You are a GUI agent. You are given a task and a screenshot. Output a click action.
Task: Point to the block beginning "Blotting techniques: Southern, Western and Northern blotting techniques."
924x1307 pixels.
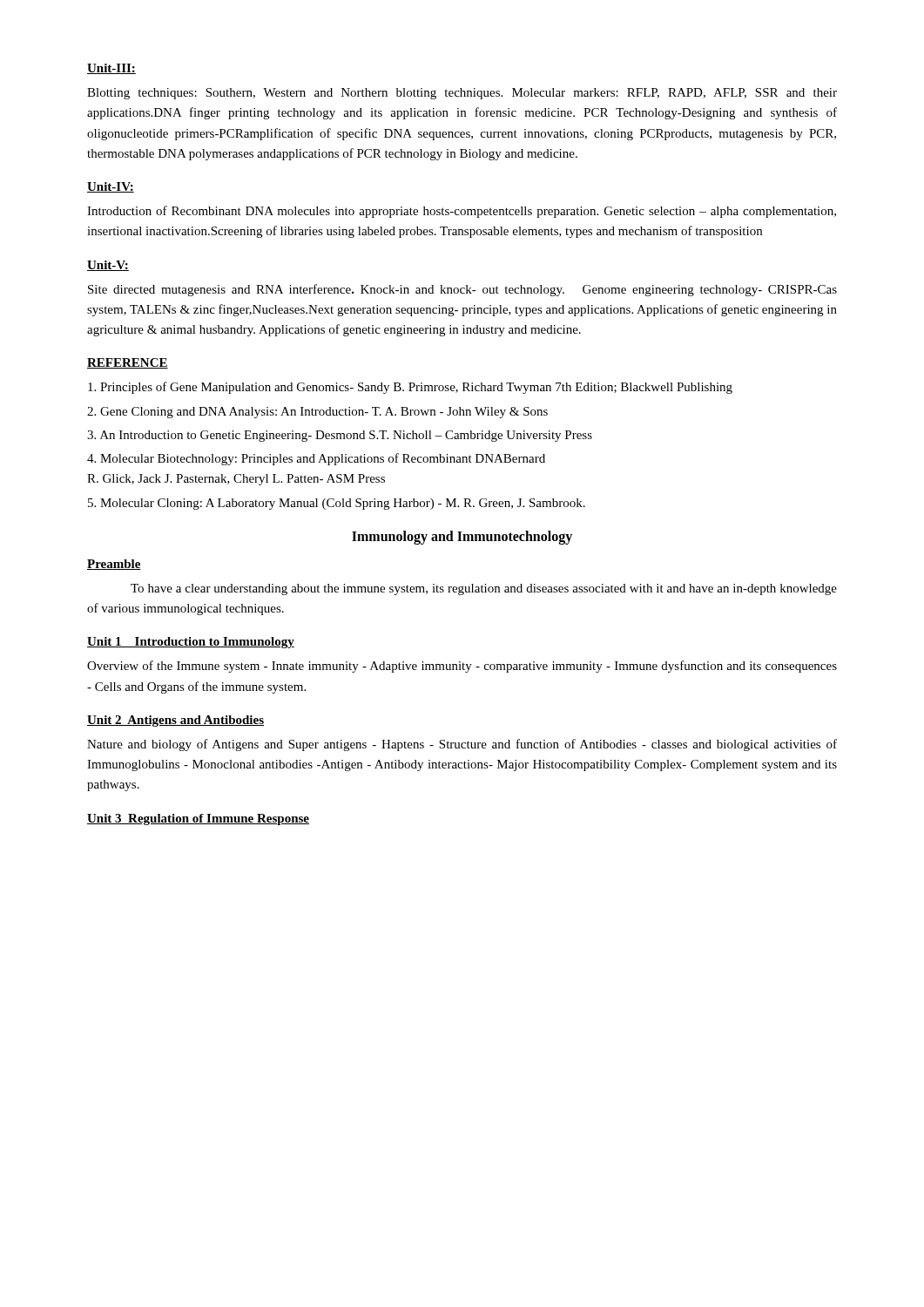[462, 123]
